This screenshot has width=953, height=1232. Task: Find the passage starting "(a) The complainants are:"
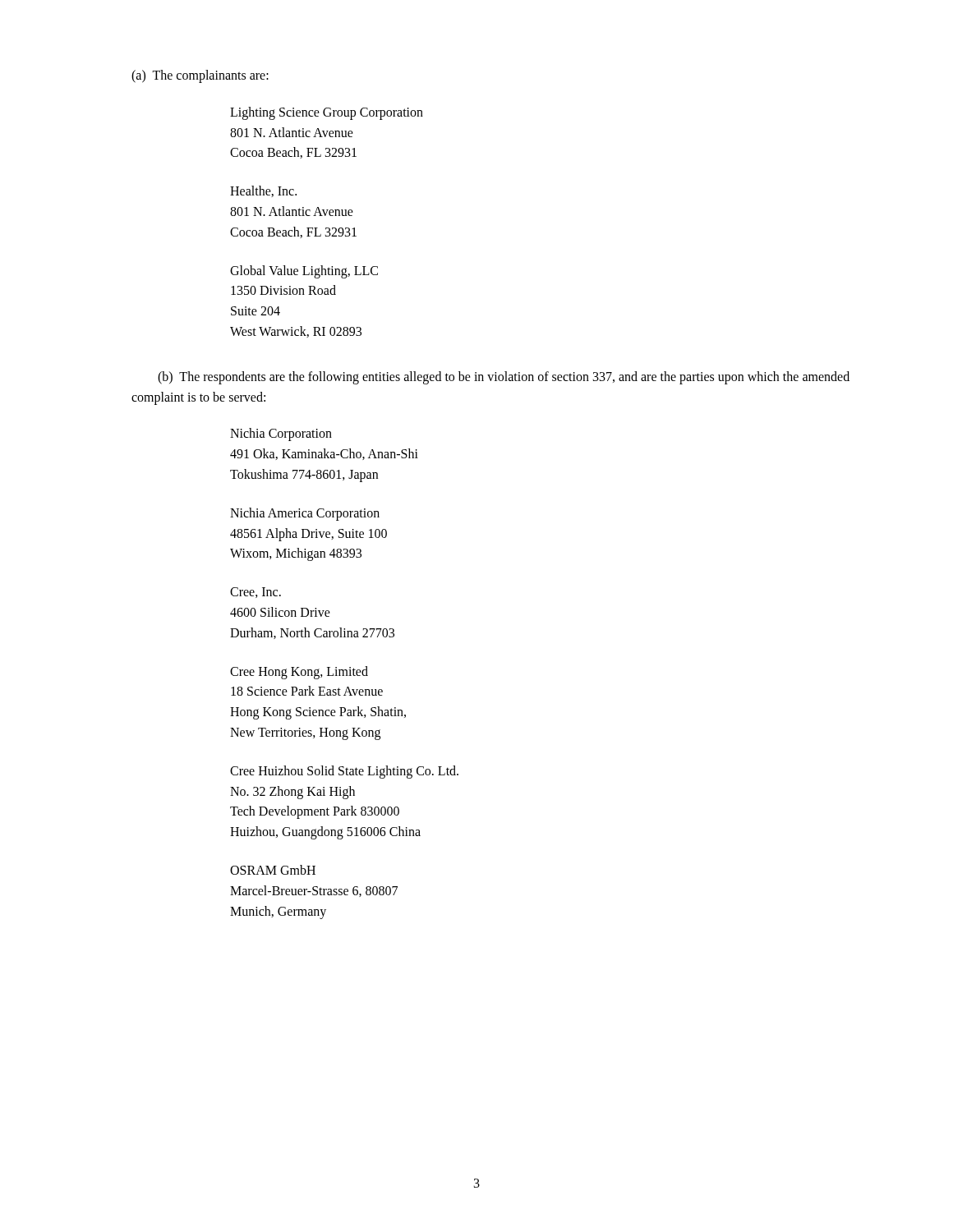200,75
